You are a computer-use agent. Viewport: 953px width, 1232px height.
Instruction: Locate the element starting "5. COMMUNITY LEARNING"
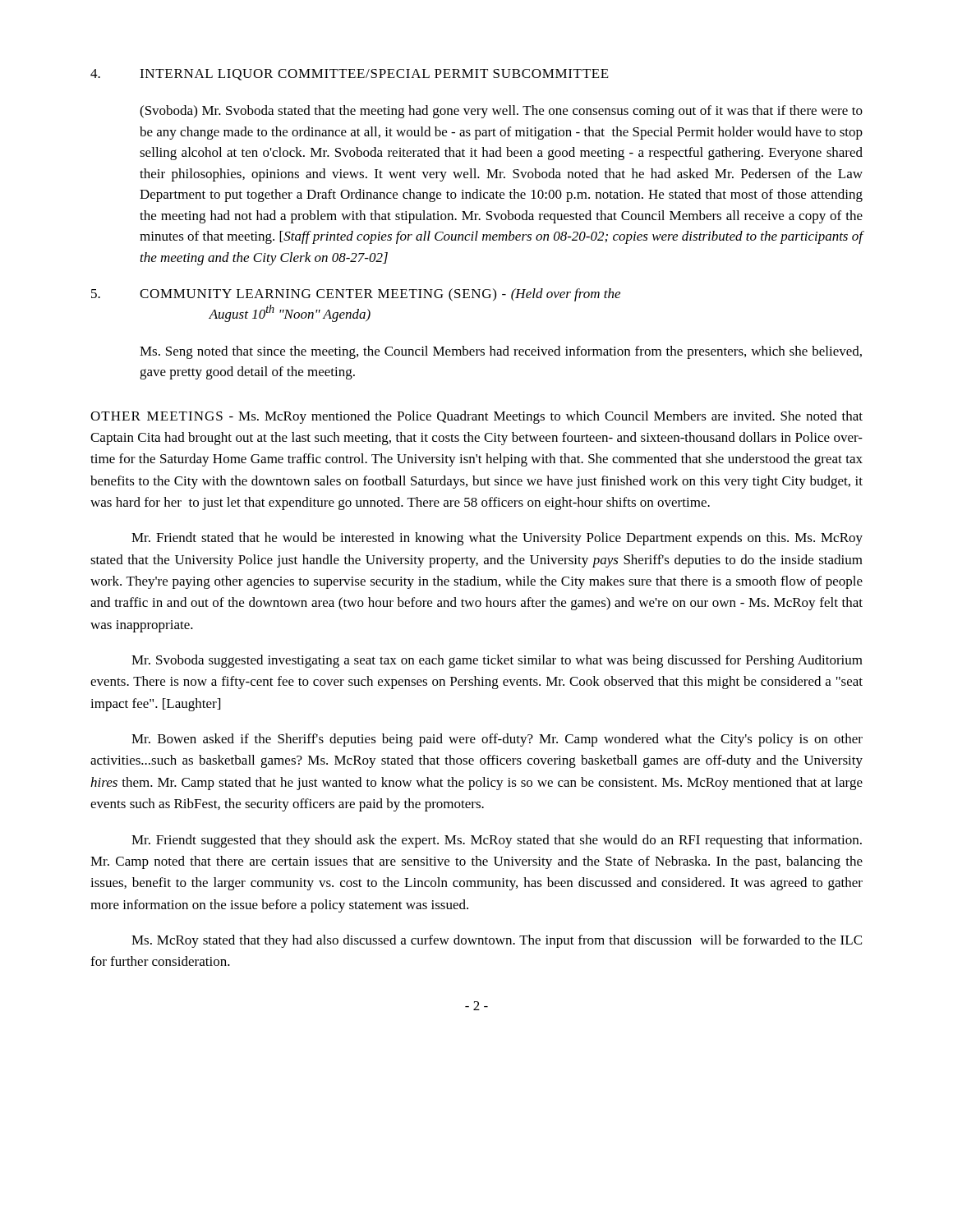[x=476, y=304]
